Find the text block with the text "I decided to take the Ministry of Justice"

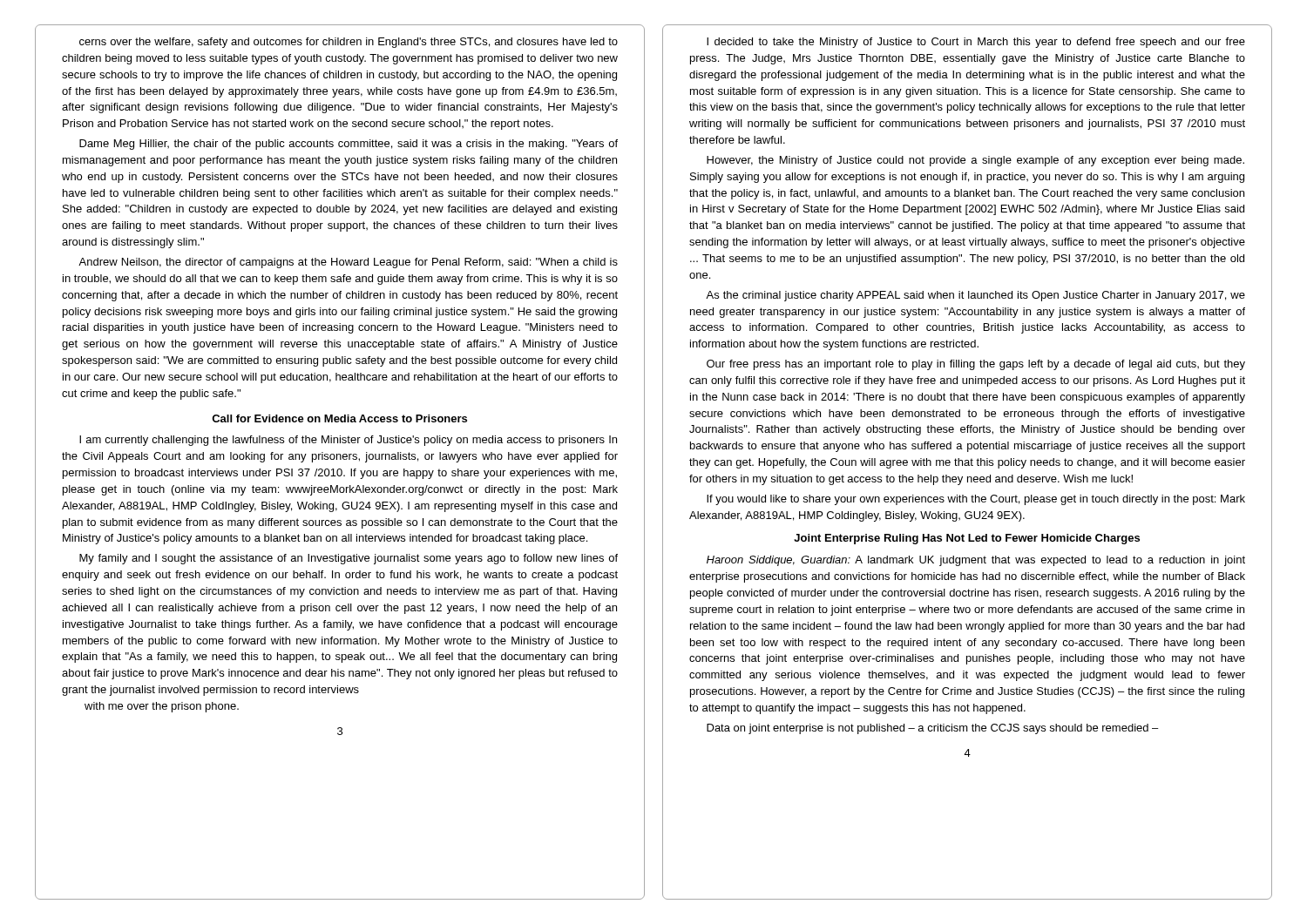pyautogui.click(x=967, y=91)
